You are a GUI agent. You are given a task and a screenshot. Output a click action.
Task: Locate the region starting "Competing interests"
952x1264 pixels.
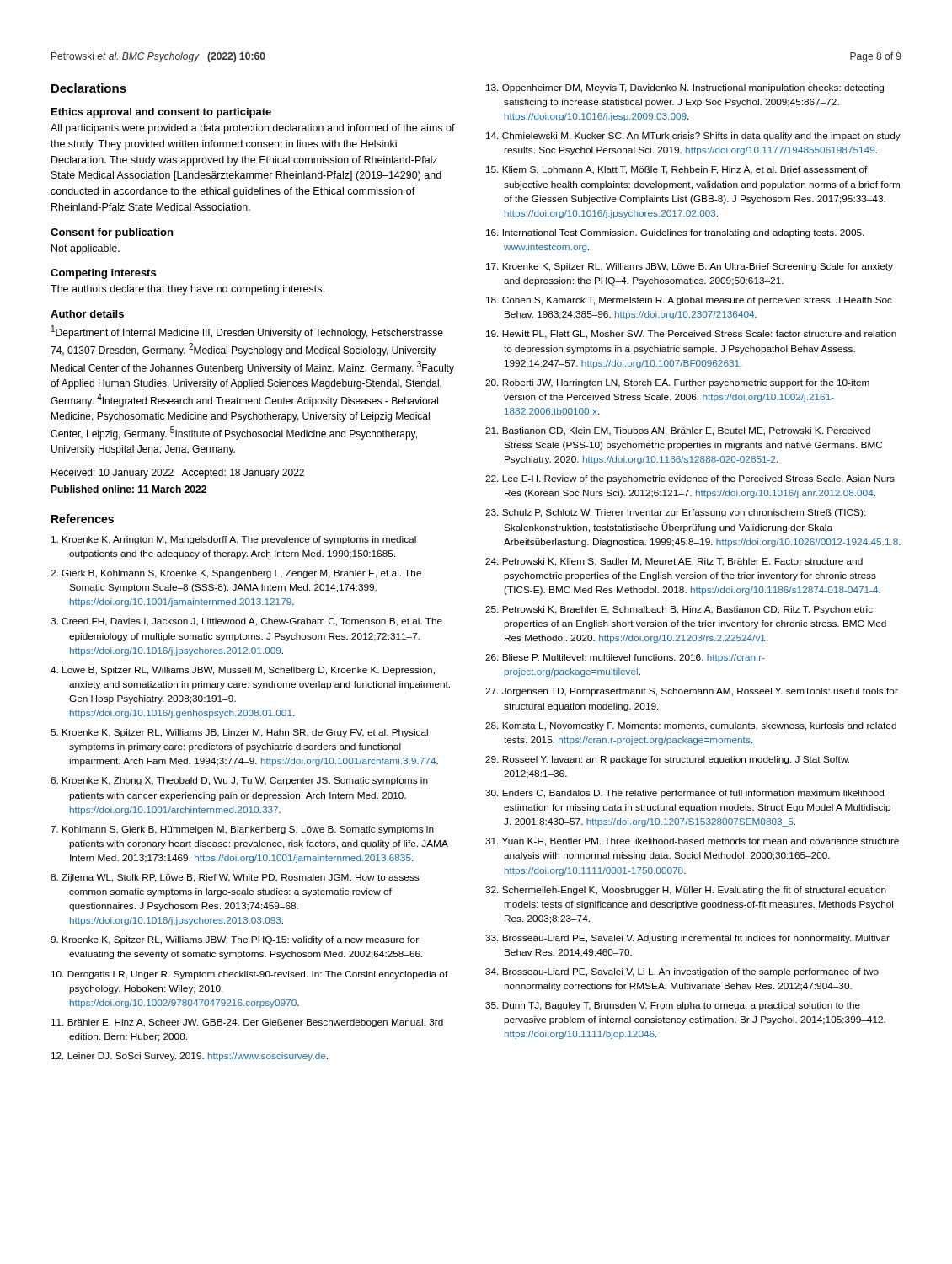pos(103,273)
